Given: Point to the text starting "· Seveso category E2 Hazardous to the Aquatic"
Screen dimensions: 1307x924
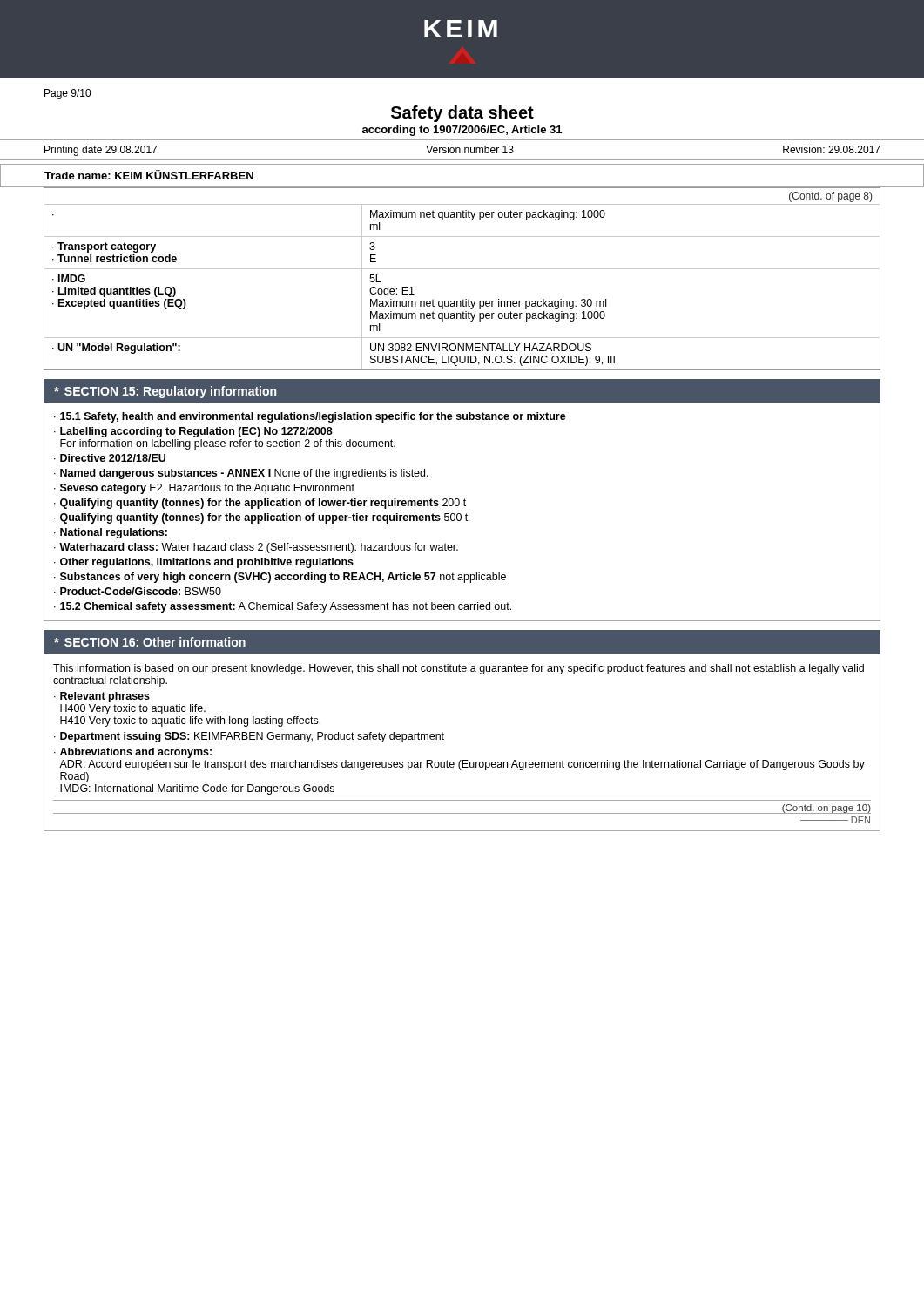Looking at the screenshot, I should (x=204, y=488).
